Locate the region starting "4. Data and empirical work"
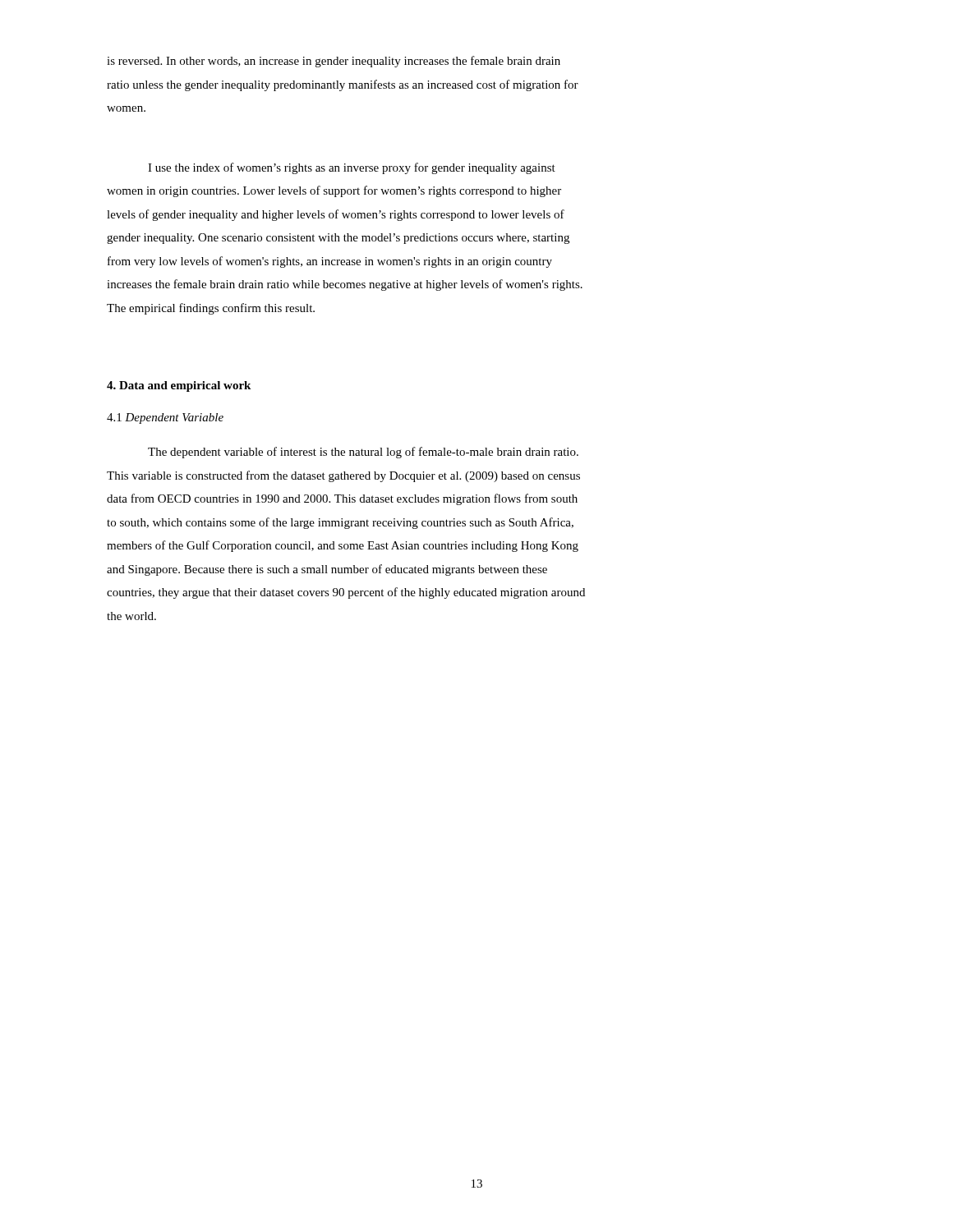 [x=179, y=386]
